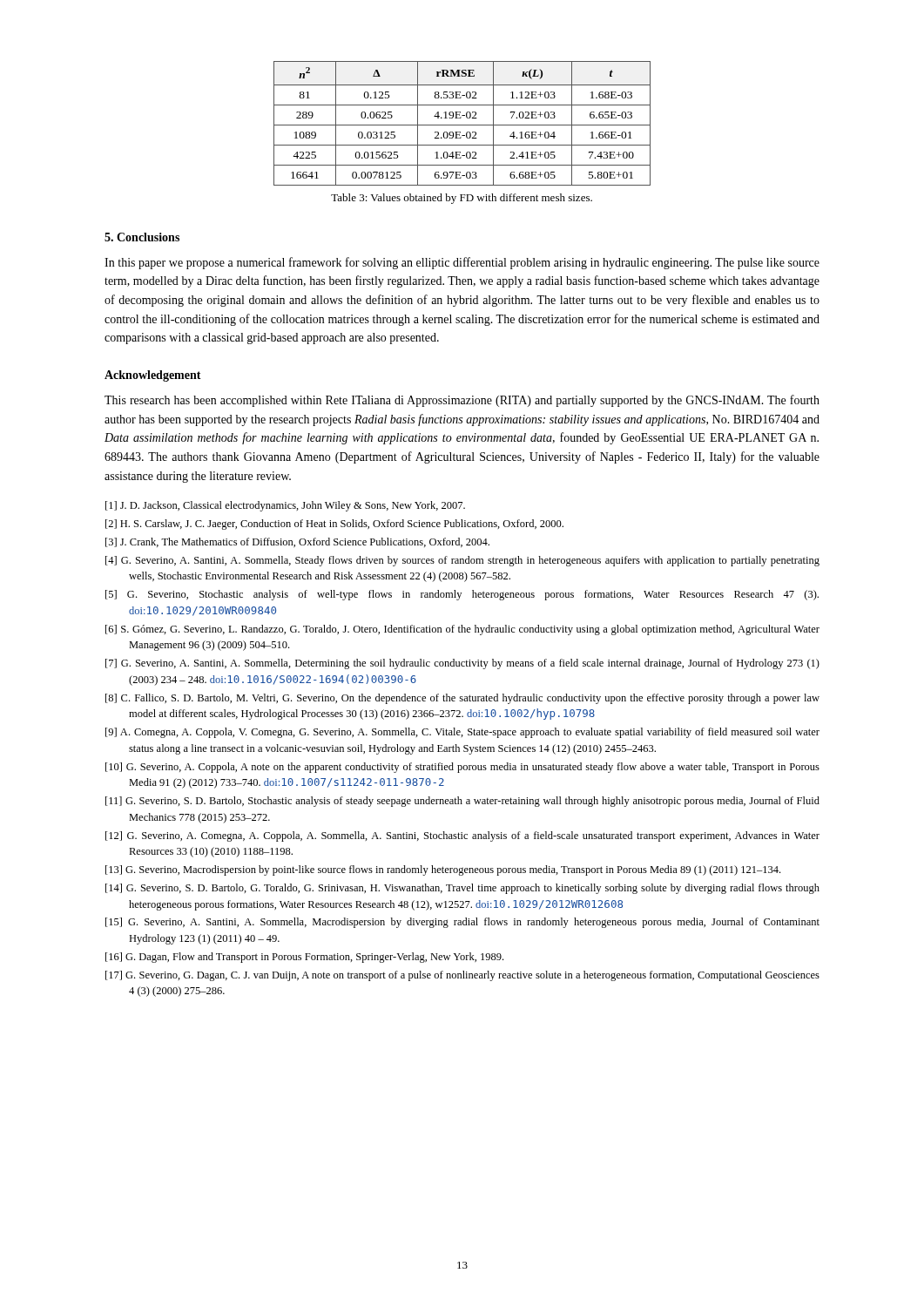Find the element starting "[4] G. Severino, A. Santini,"
924x1307 pixels.
pos(462,568)
